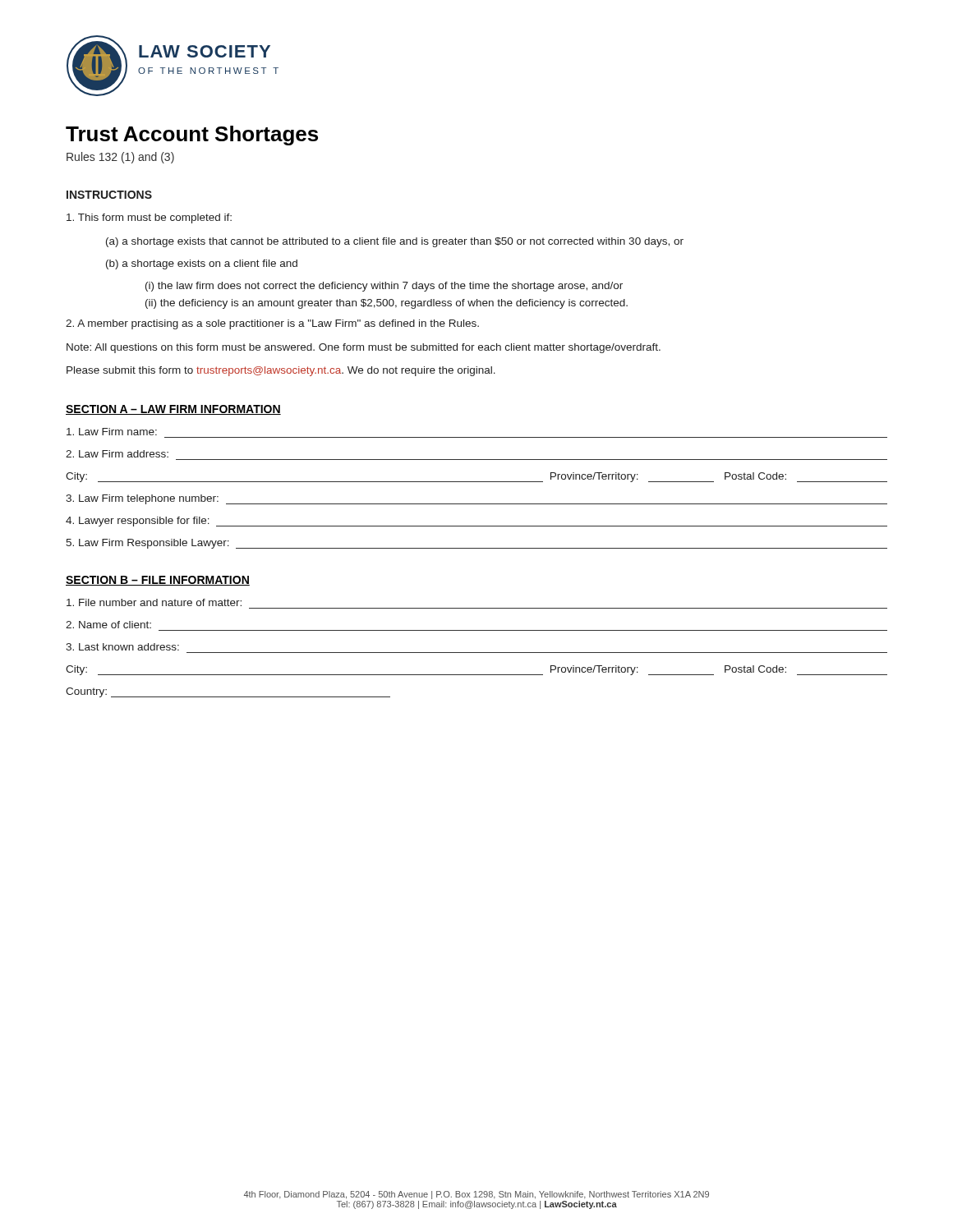
Task: Locate the list item that reads "(a) a shortage"
Action: coord(394,241)
